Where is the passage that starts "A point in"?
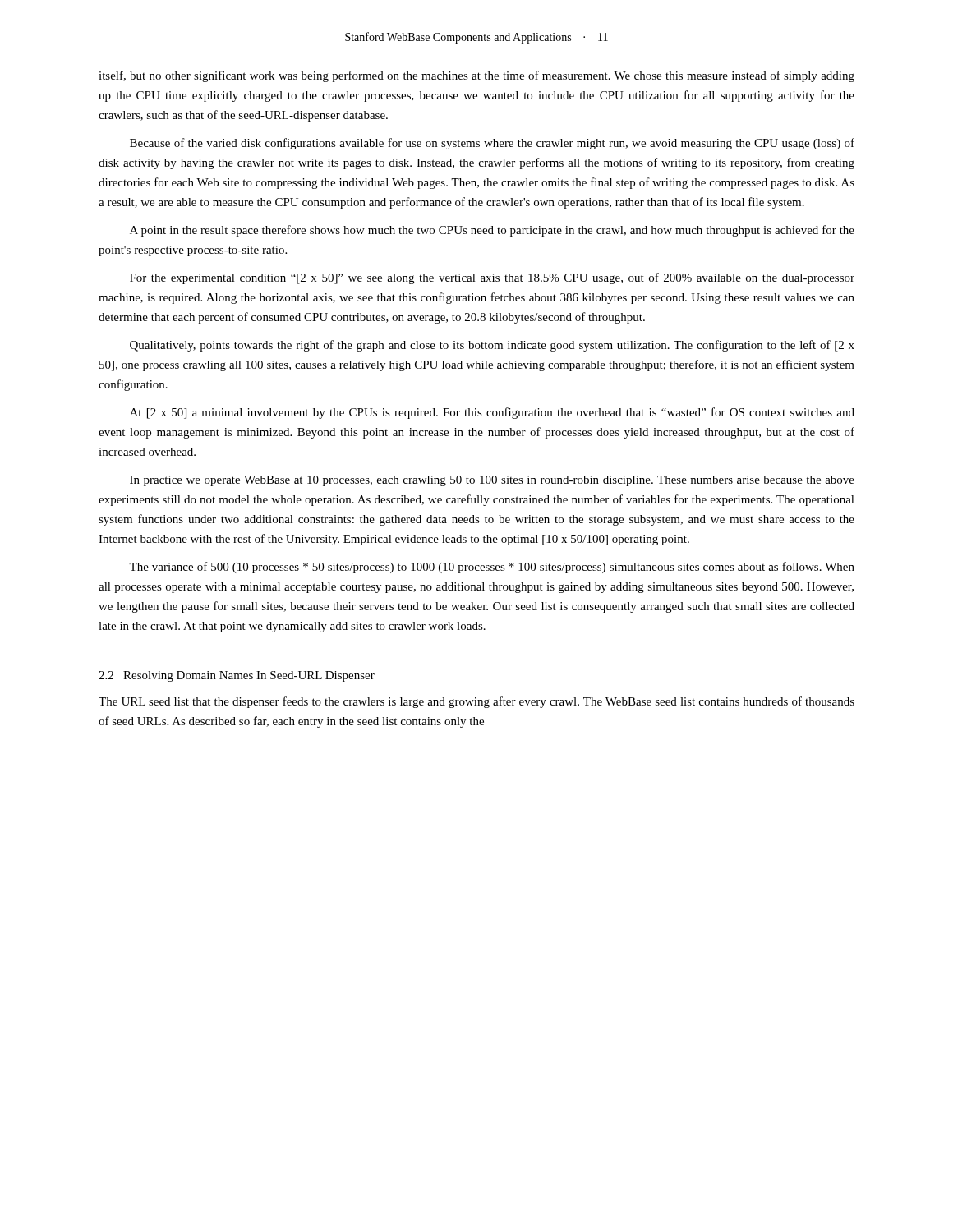The width and height of the screenshot is (953, 1232). coord(476,240)
